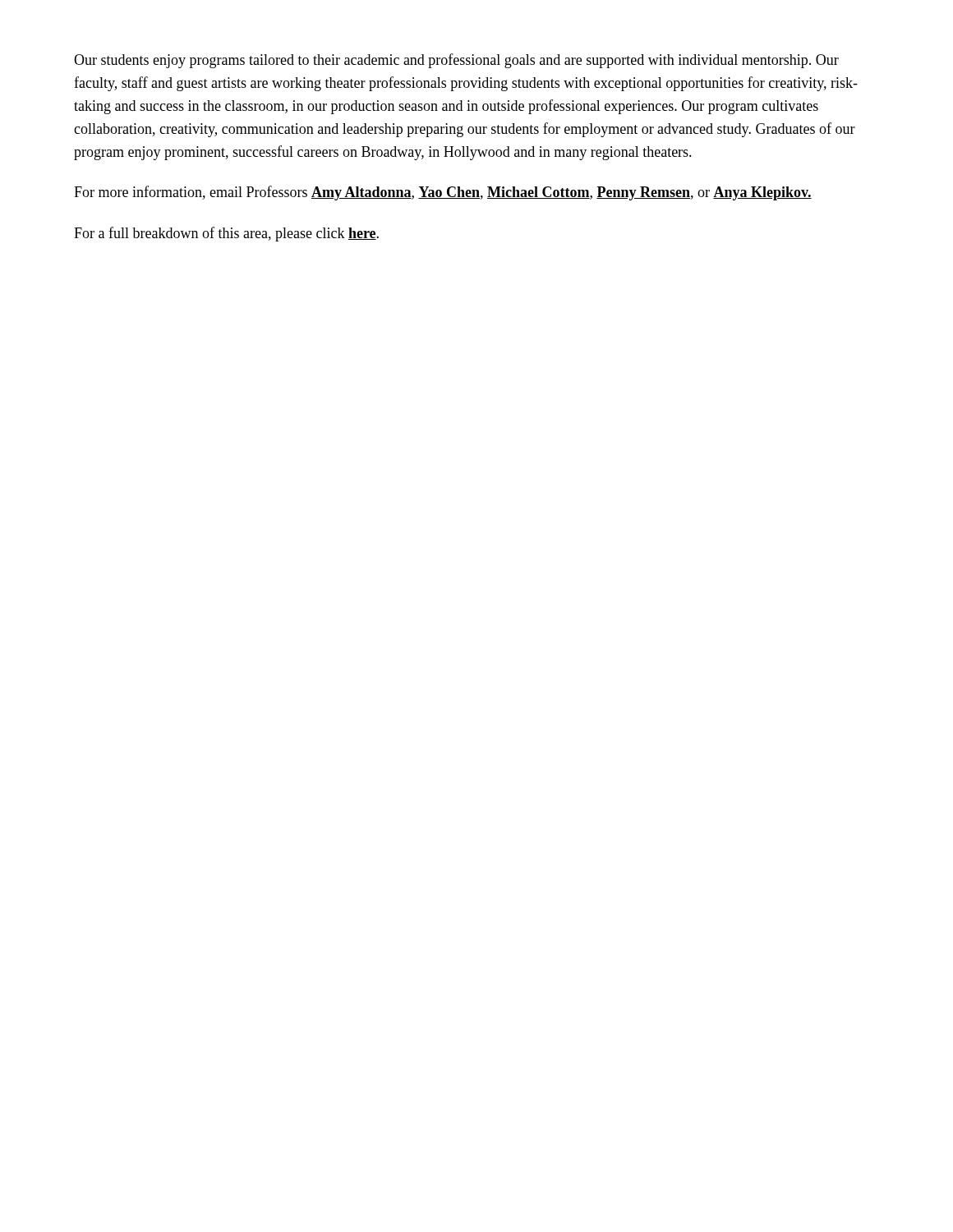Viewport: 953px width, 1232px height.
Task: Select the text block that says "Our students enjoy programs tailored to their academic"
Action: pyautogui.click(x=466, y=106)
